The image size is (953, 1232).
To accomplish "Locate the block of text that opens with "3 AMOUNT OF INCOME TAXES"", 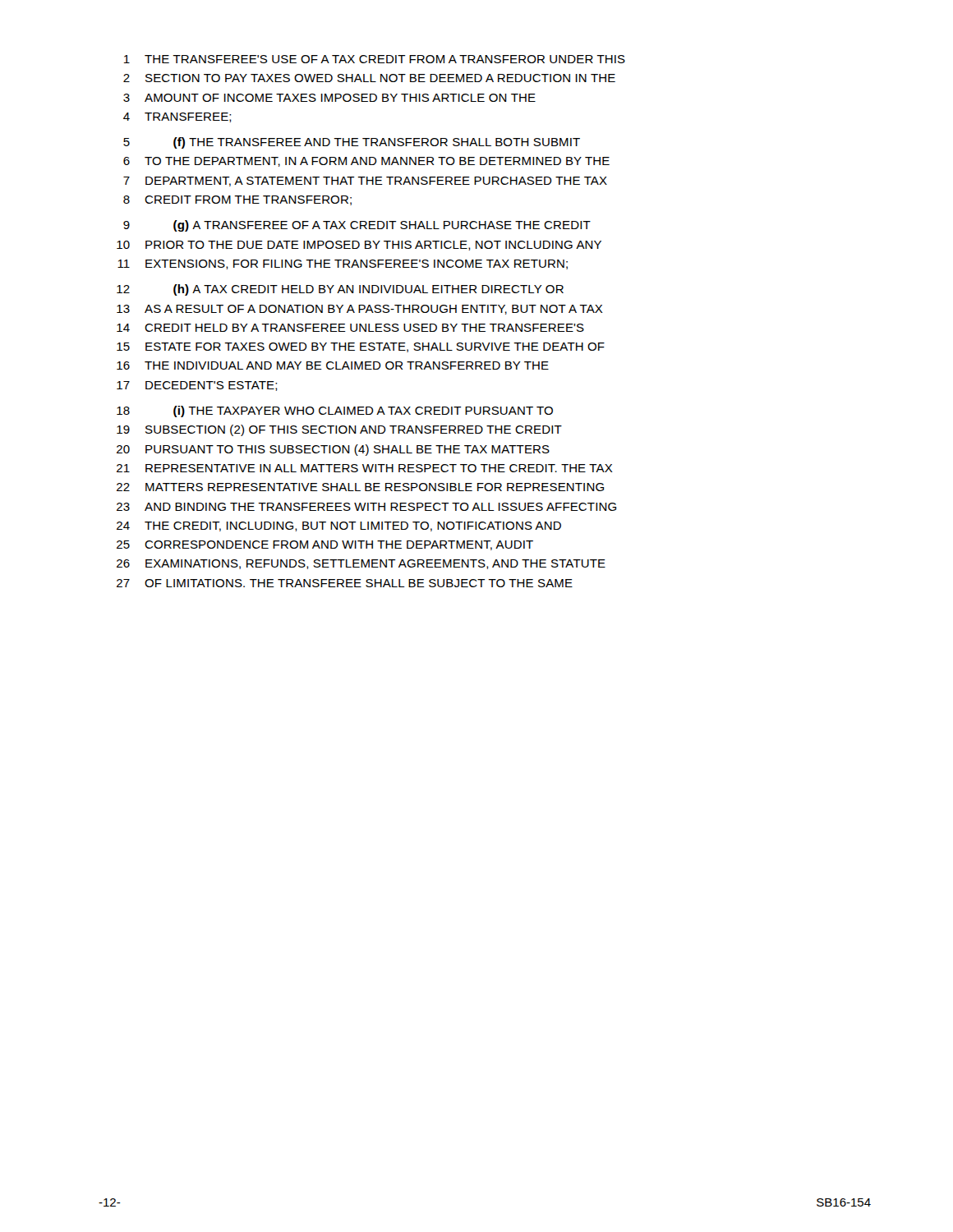I will (x=485, y=97).
